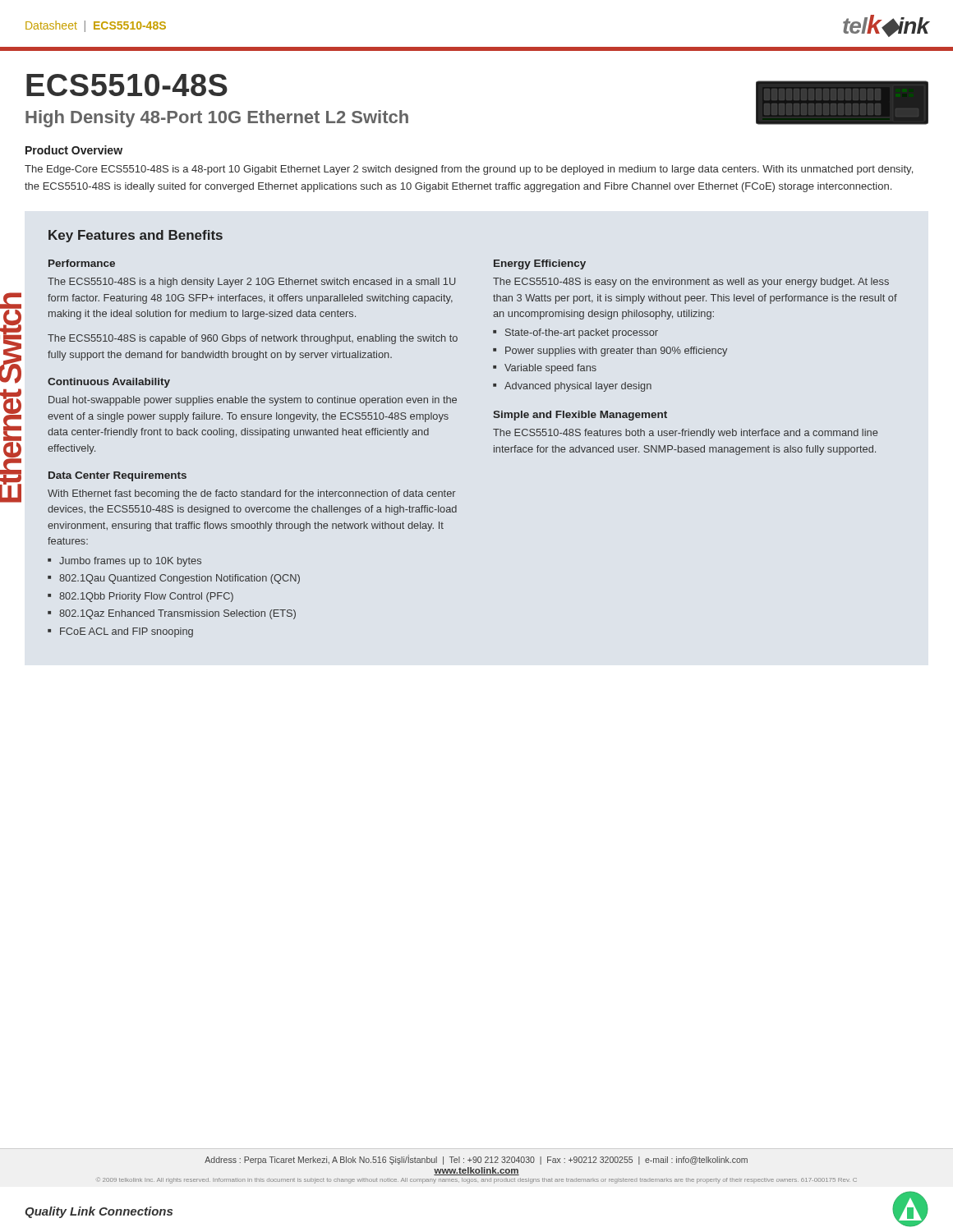Locate the region starting "Energy Efficiency"
Screen dimensions: 1232x953
(x=539, y=263)
